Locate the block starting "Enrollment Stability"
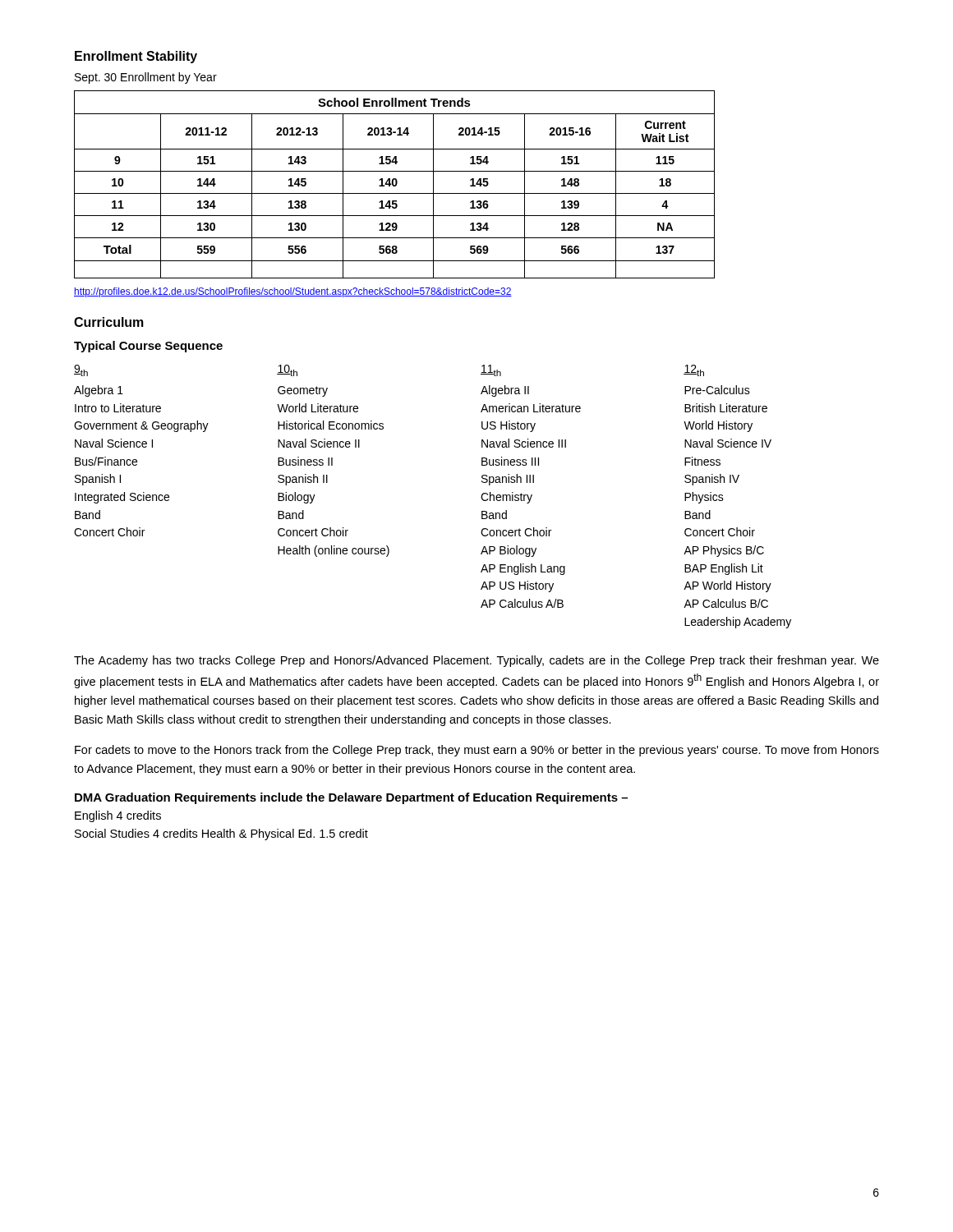Image resolution: width=953 pixels, height=1232 pixels. (x=136, y=56)
